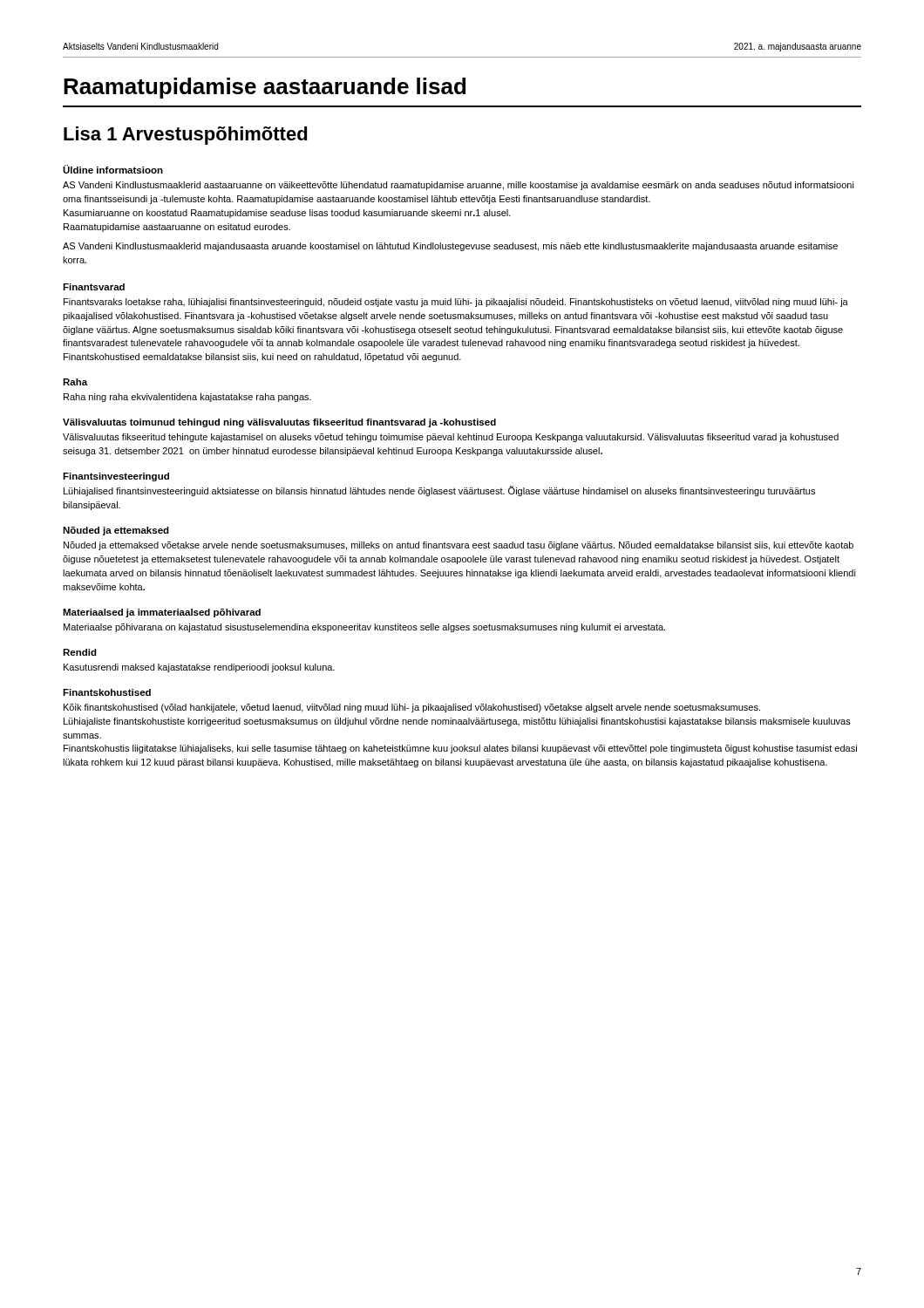Image resolution: width=924 pixels, height=1308 pixels.
Task: Navigate to the passage starting "Lisa 1 Arvestuspõhimõtted"
Action: click(186, 136)
